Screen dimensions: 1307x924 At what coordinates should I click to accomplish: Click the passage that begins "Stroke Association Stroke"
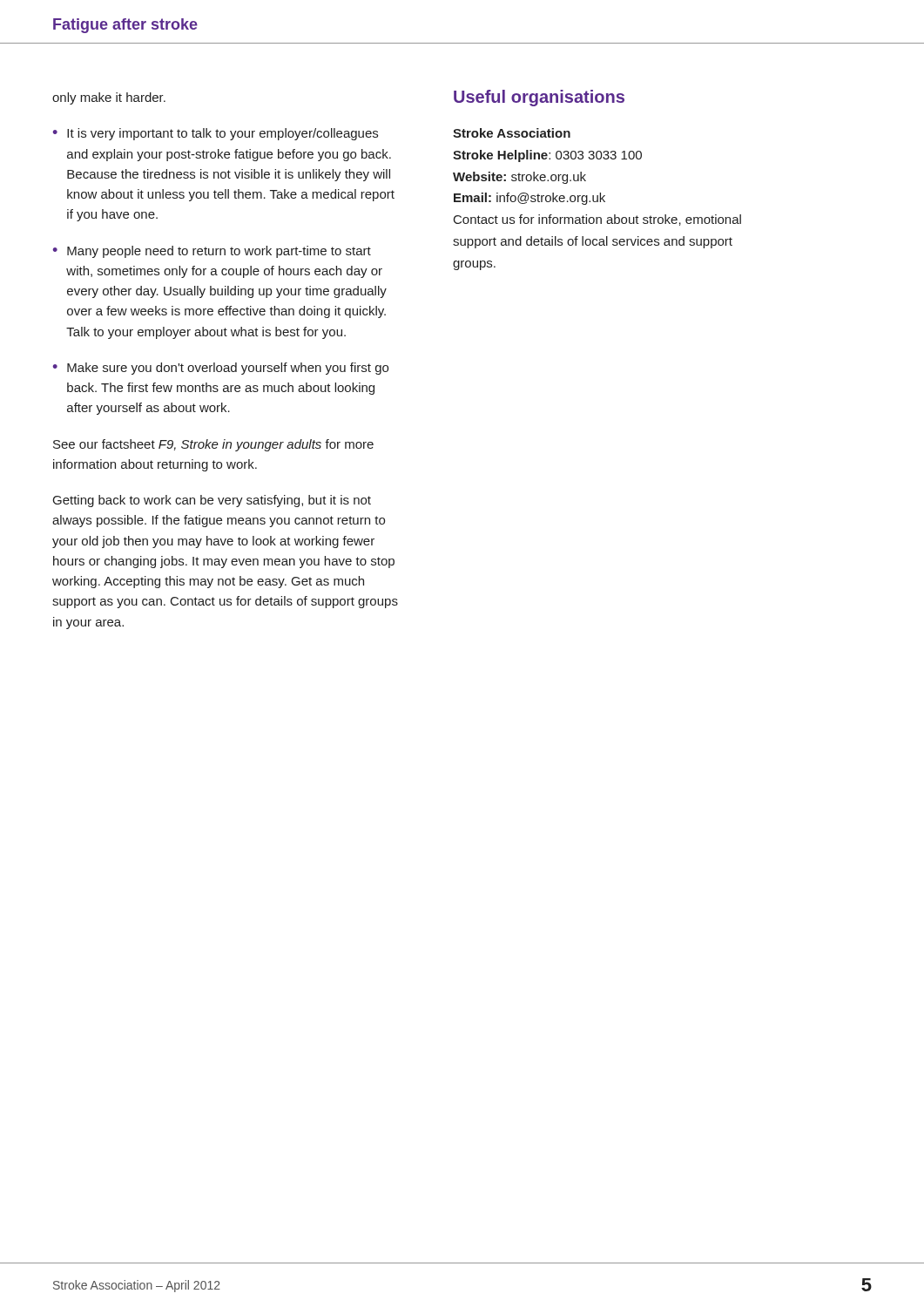click(610, 198)
